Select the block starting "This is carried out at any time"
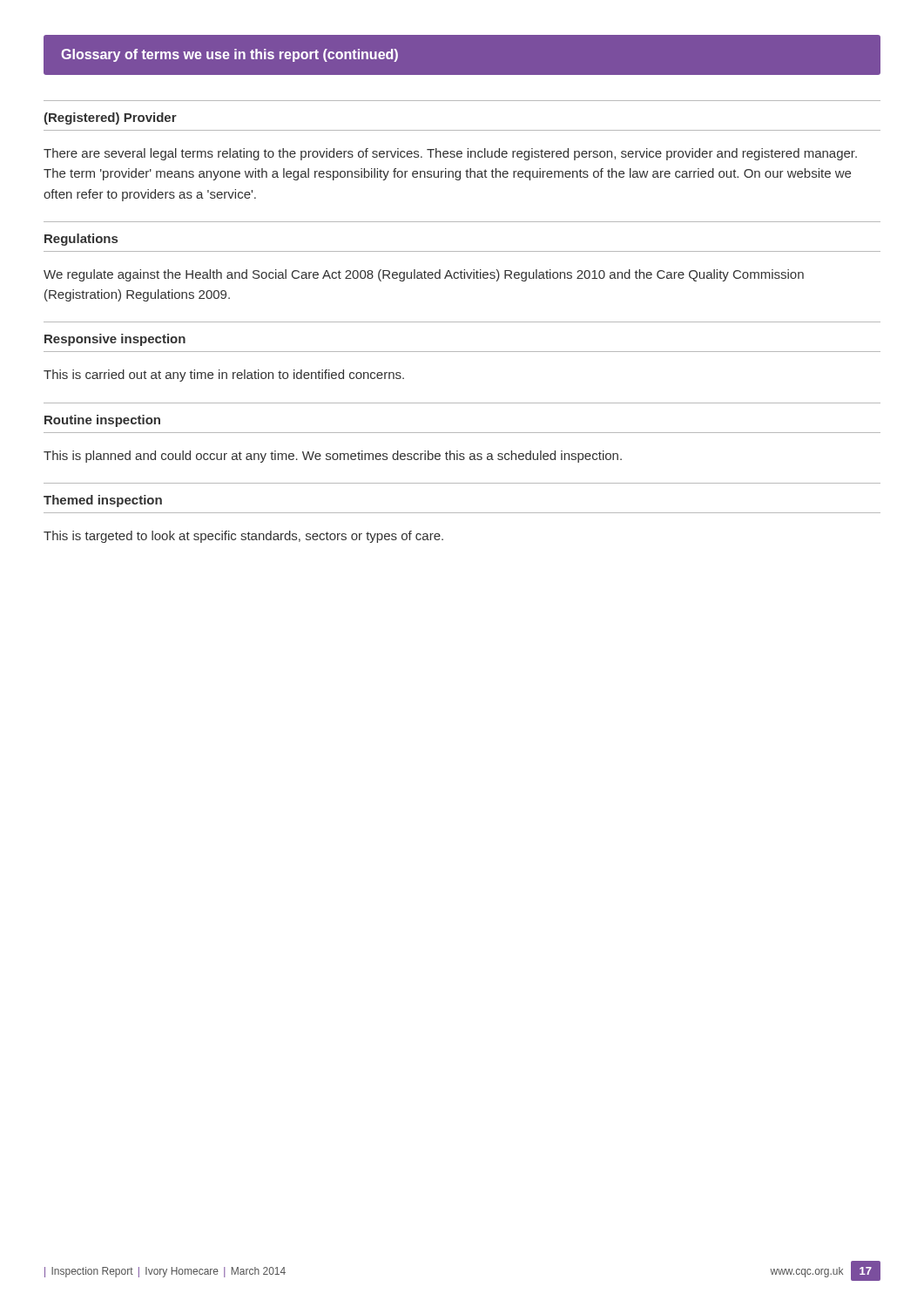924x1307 pixels. (x=224, y=374)
